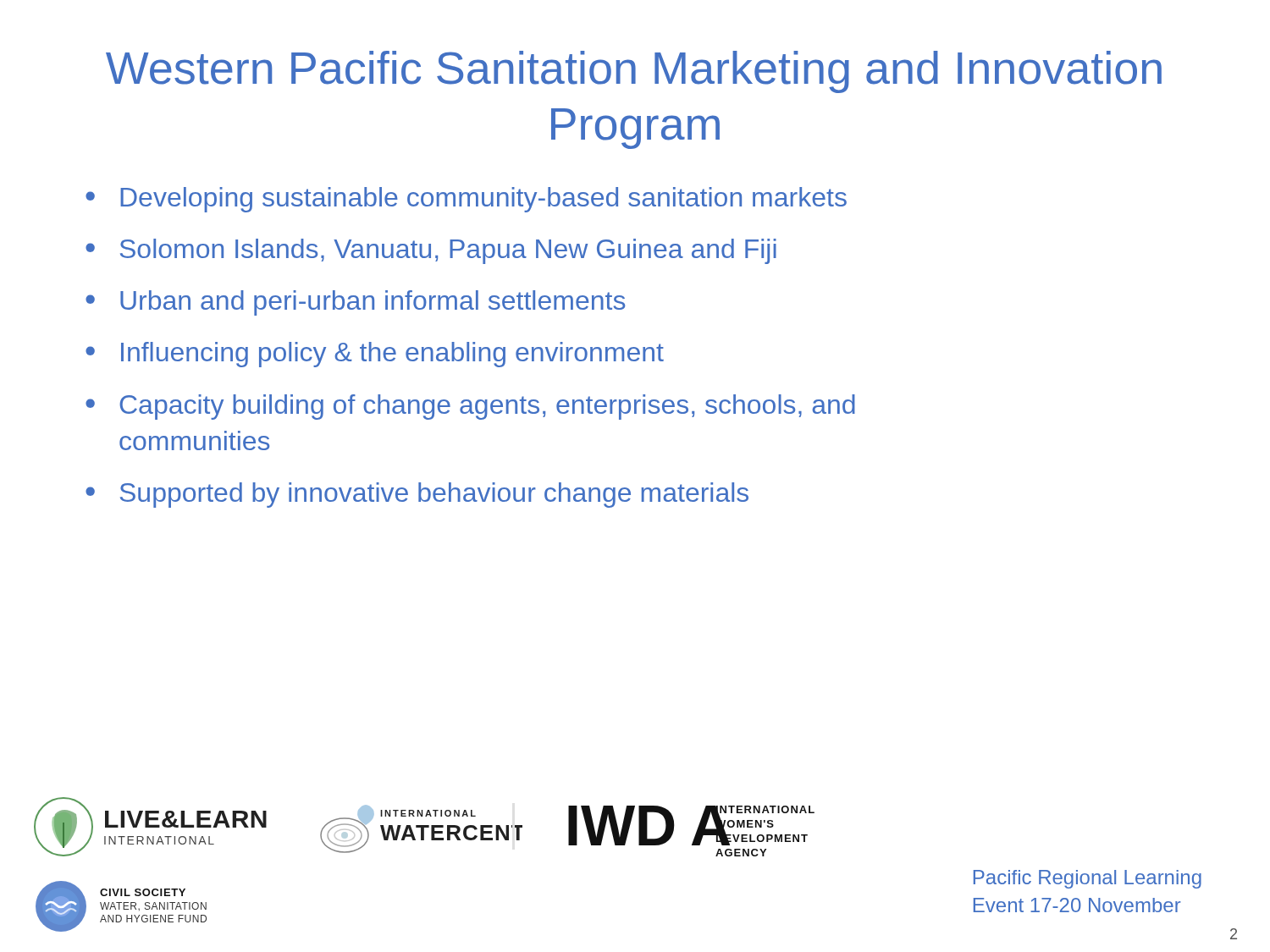This screenshot has height=952, width=1270.
Task: Where is the passage that starts "• Capacity building of change agents, enterprises, schools,"?
Action: click(x=471, y=423)
